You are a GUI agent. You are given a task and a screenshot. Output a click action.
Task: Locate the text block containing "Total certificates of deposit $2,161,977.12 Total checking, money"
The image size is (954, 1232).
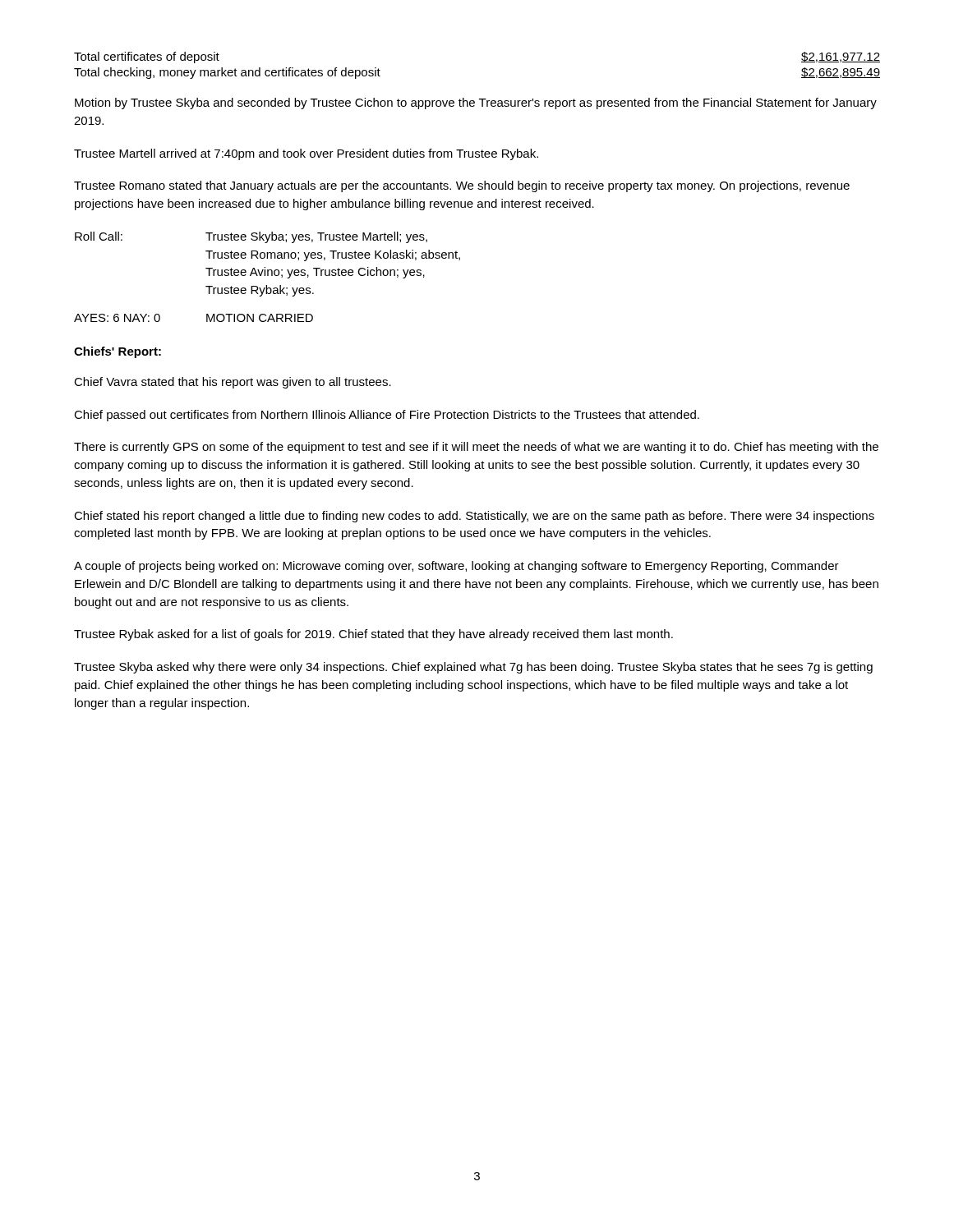click(151, 57)
